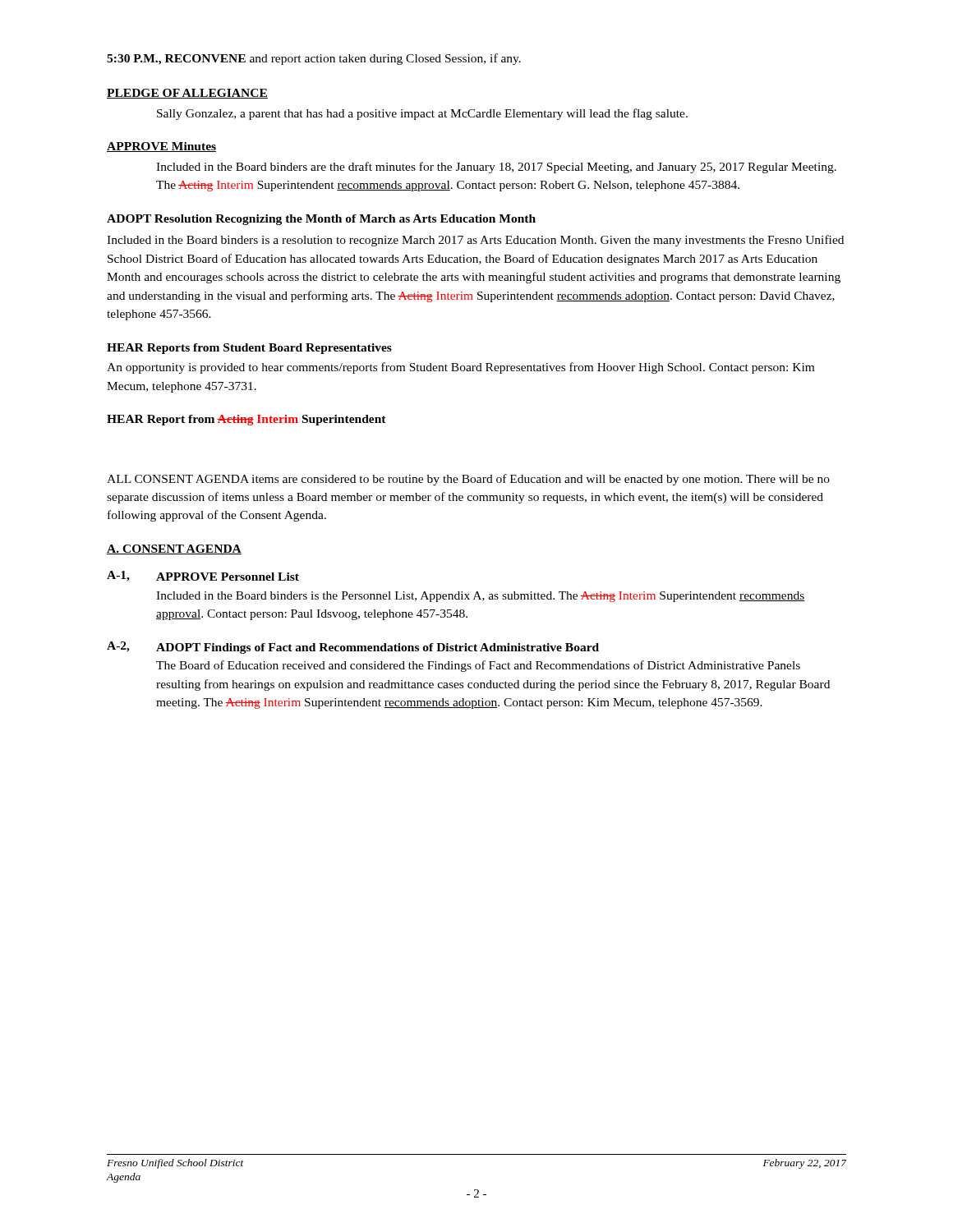
Task: Navigate to the block starting "ALL CONSENT AGENDA items are considered to be"
Action: (476, 497)
